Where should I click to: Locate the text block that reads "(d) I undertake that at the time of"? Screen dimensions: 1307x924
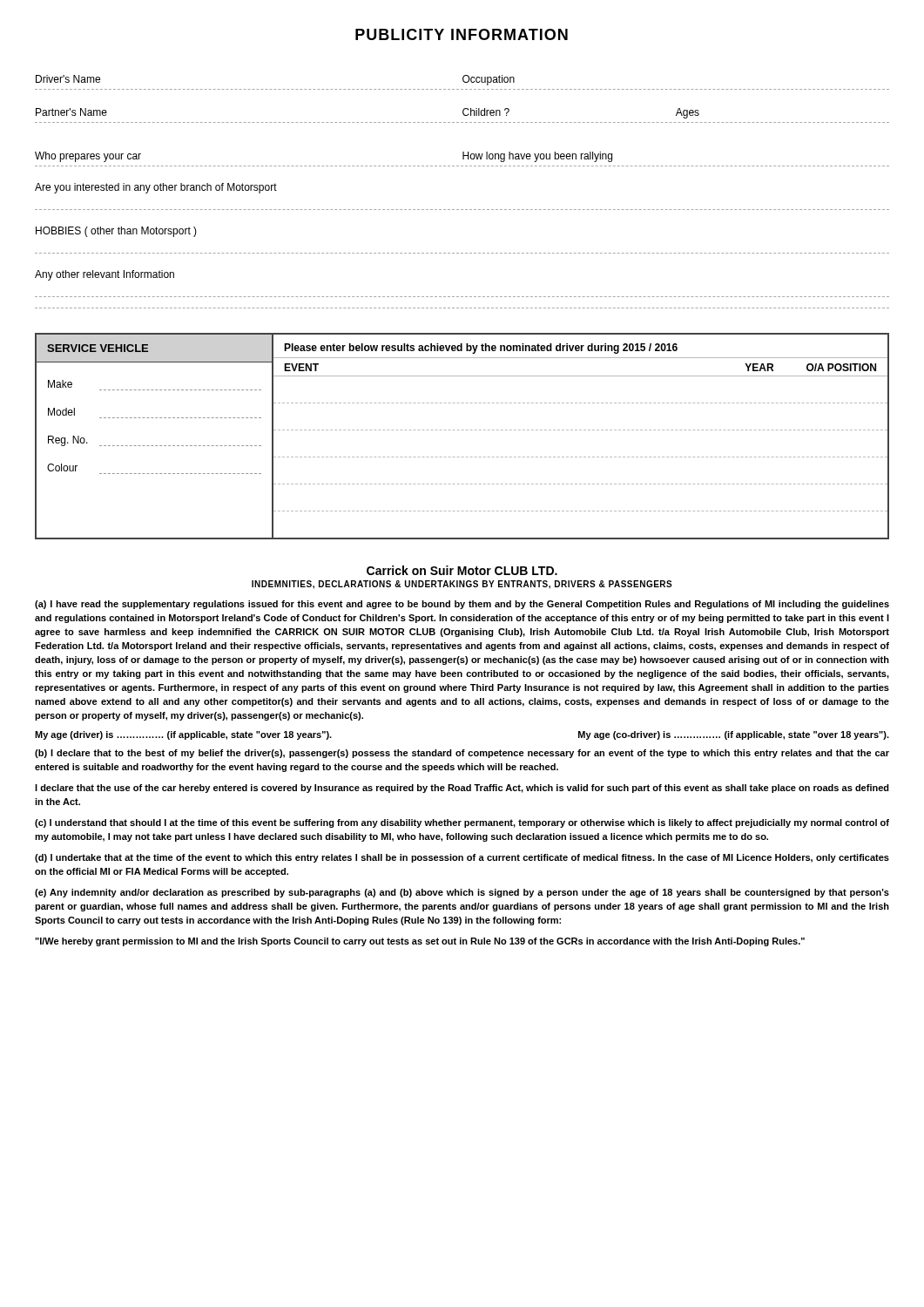[x=462, y=864]
